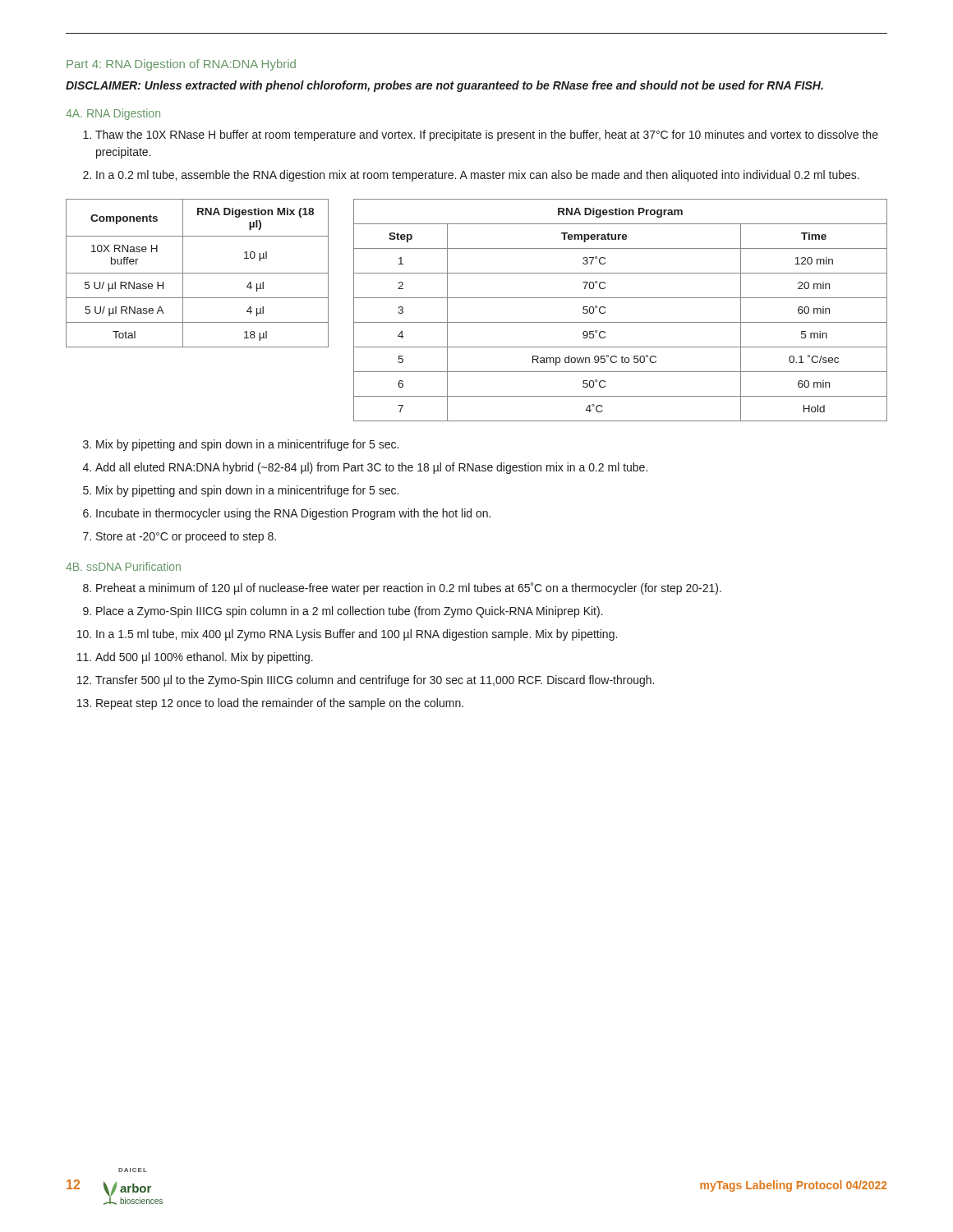Viewport: 953px width, 1232px height.
Task: Select the table that reads "18 µl"
Action: [197, 273]
